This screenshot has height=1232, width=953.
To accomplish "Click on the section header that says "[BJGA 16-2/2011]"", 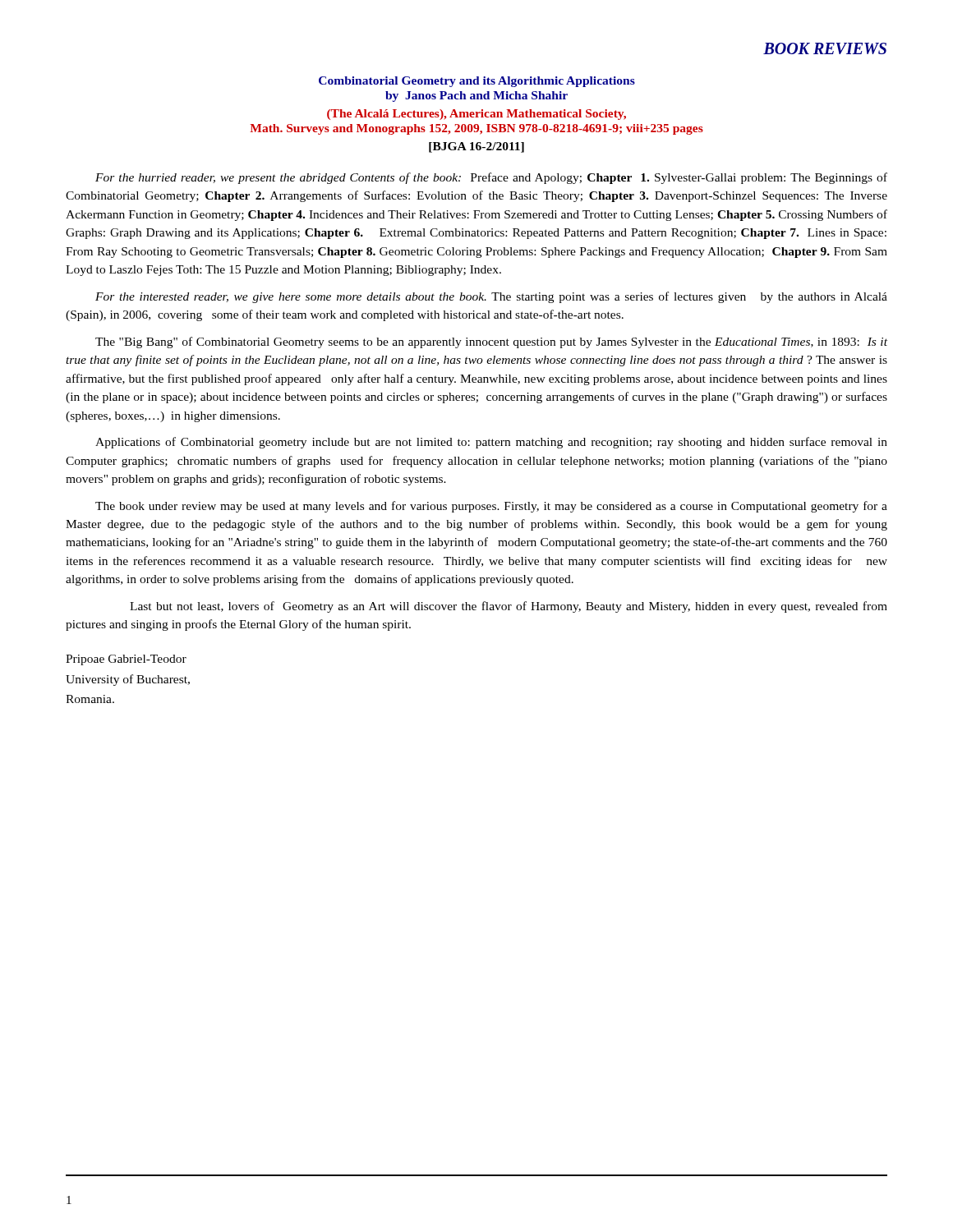I will click(x=476, y=146).
